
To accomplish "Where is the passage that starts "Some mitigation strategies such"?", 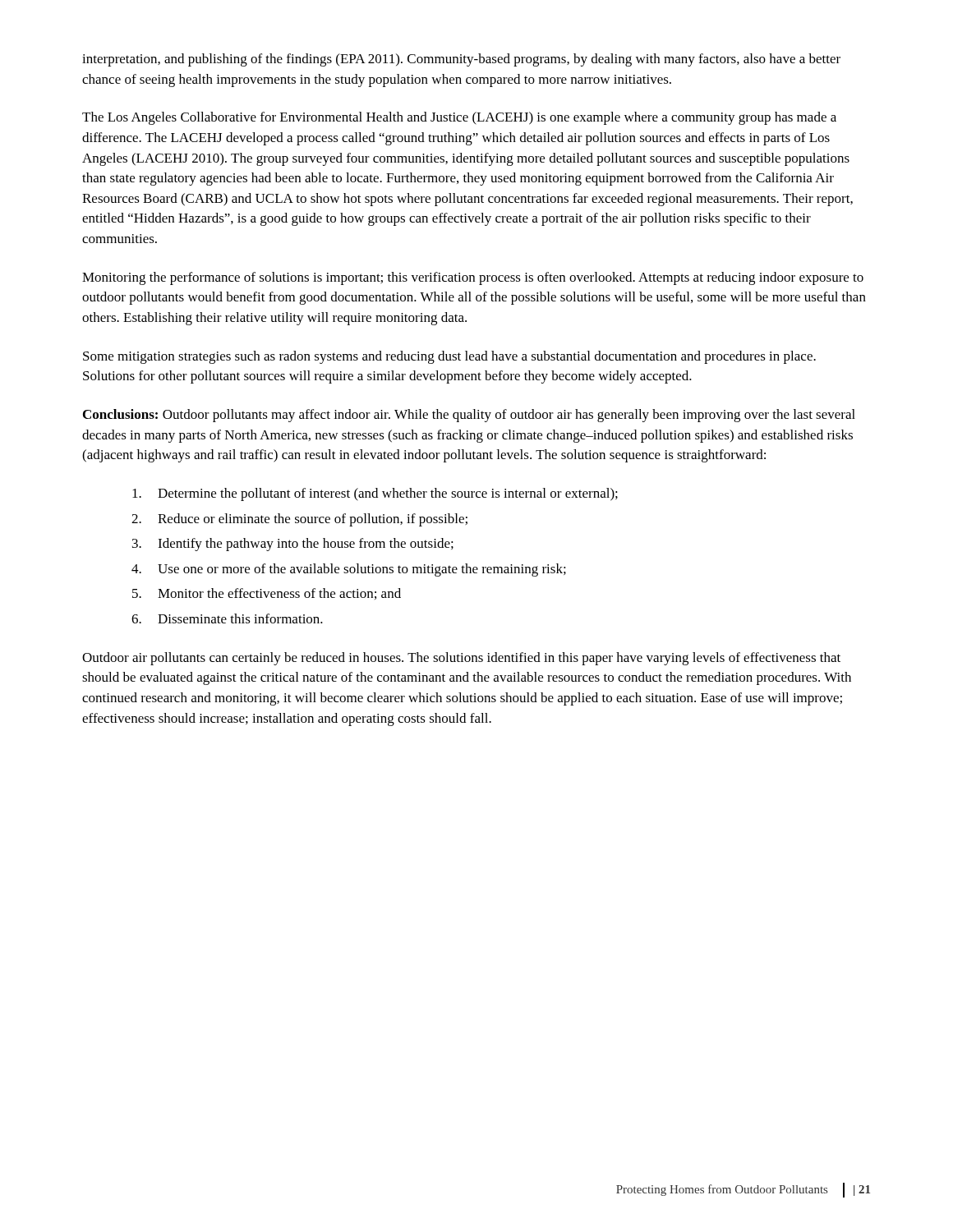I will (476, 367).
